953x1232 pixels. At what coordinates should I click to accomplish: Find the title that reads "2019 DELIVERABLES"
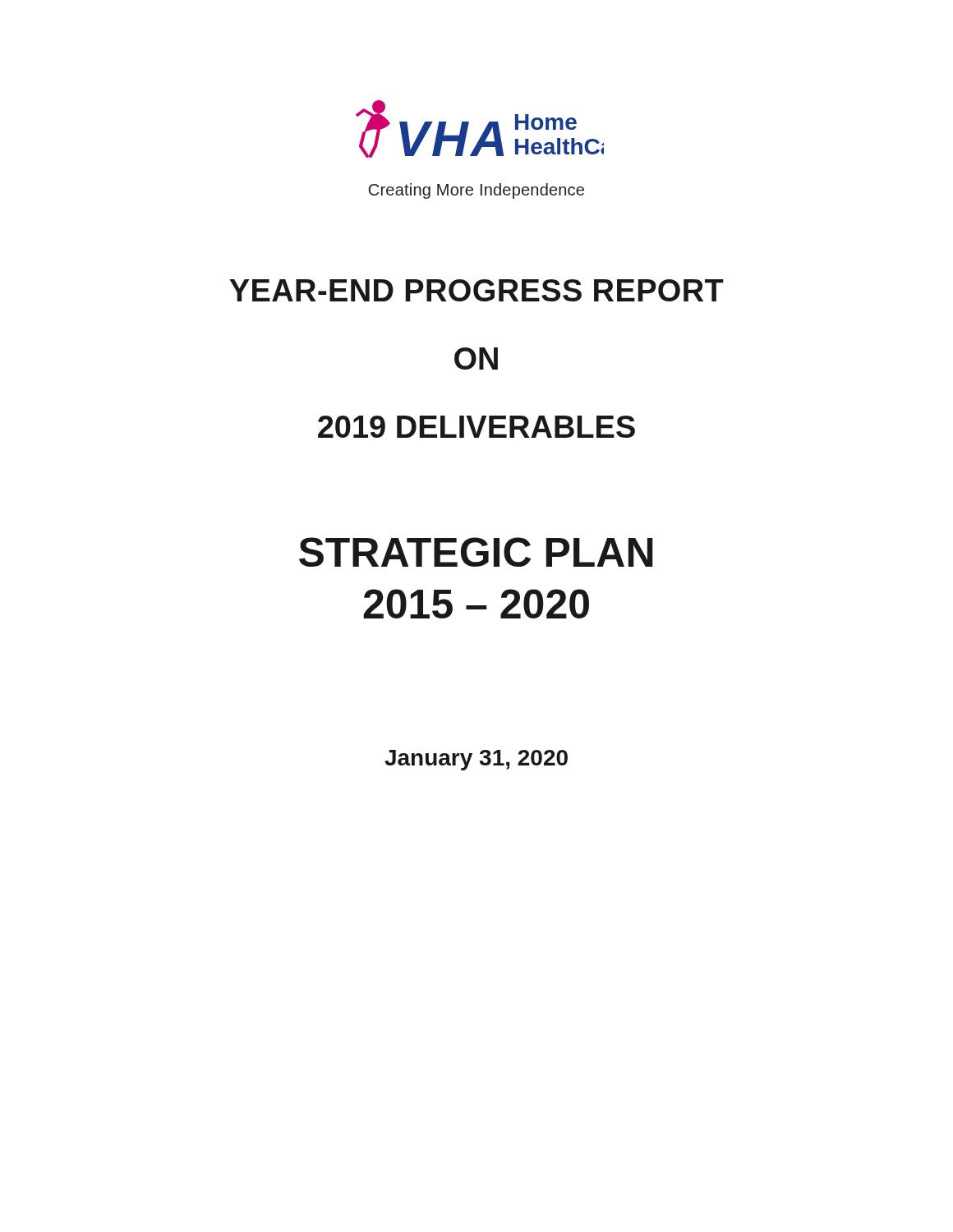(476, 427)
